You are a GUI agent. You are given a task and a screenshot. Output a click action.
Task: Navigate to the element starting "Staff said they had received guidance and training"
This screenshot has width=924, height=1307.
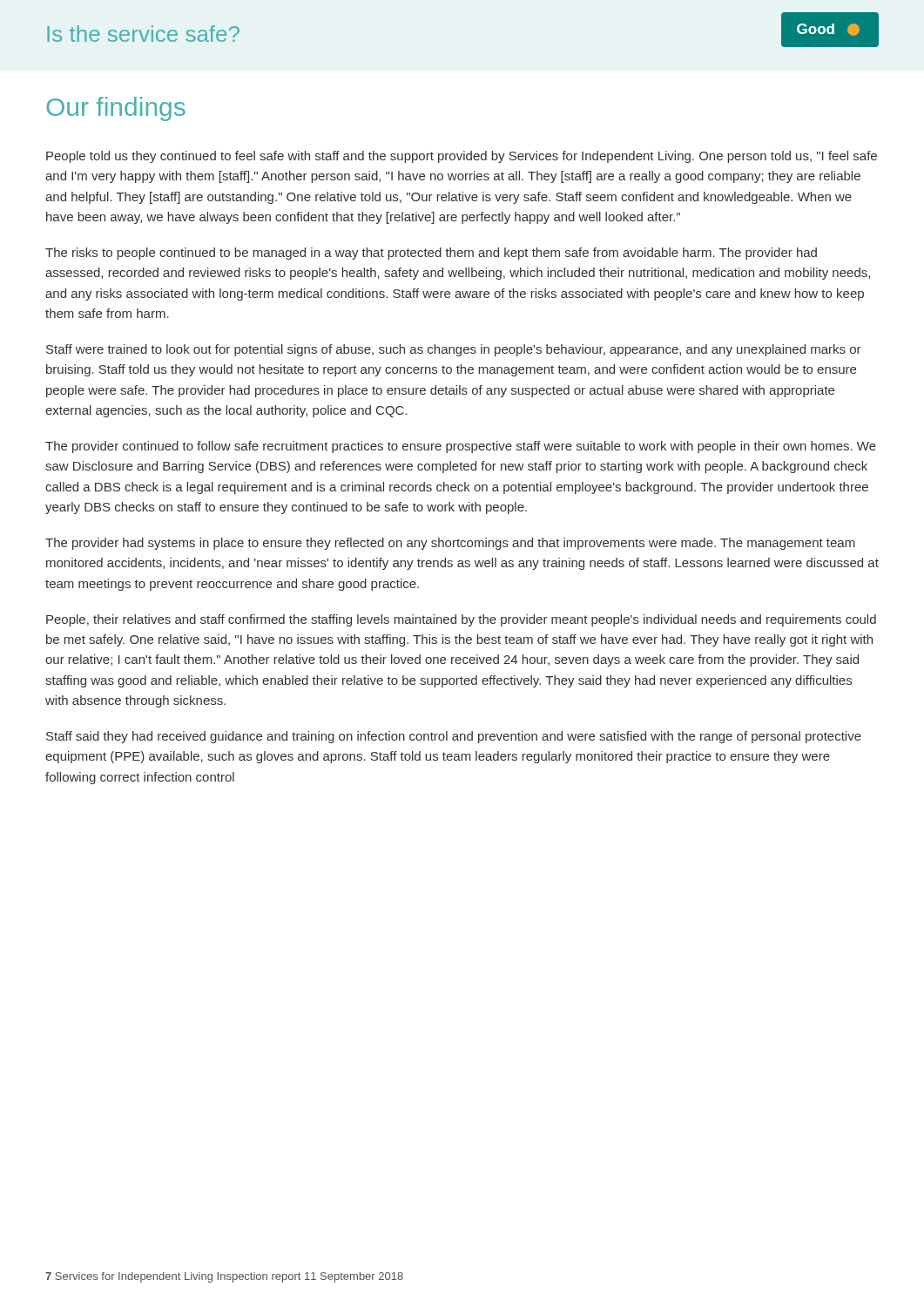pyautogui.click(x=453, y=756)
